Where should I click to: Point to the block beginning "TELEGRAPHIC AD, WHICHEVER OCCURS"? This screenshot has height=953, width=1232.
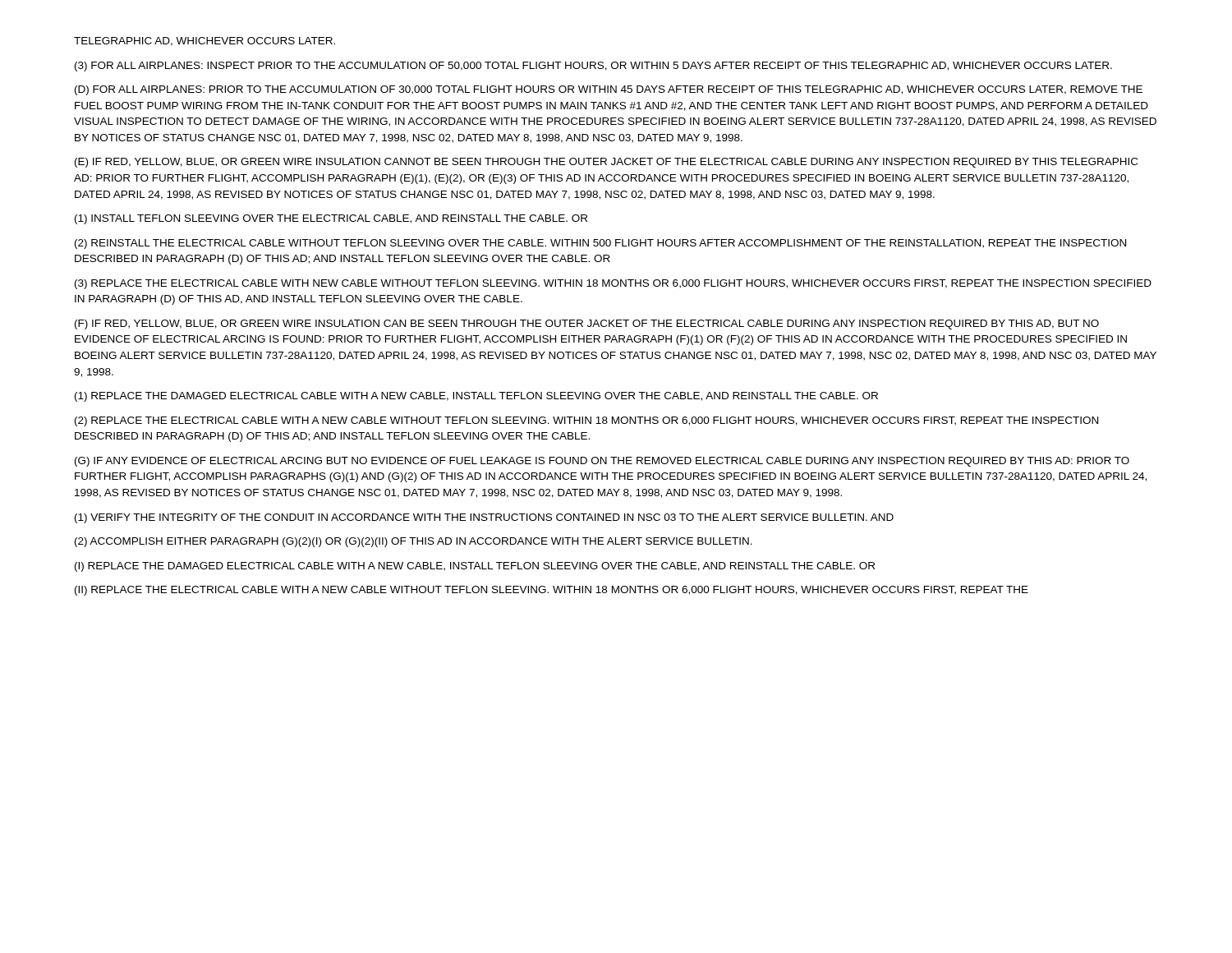(205, 41)
